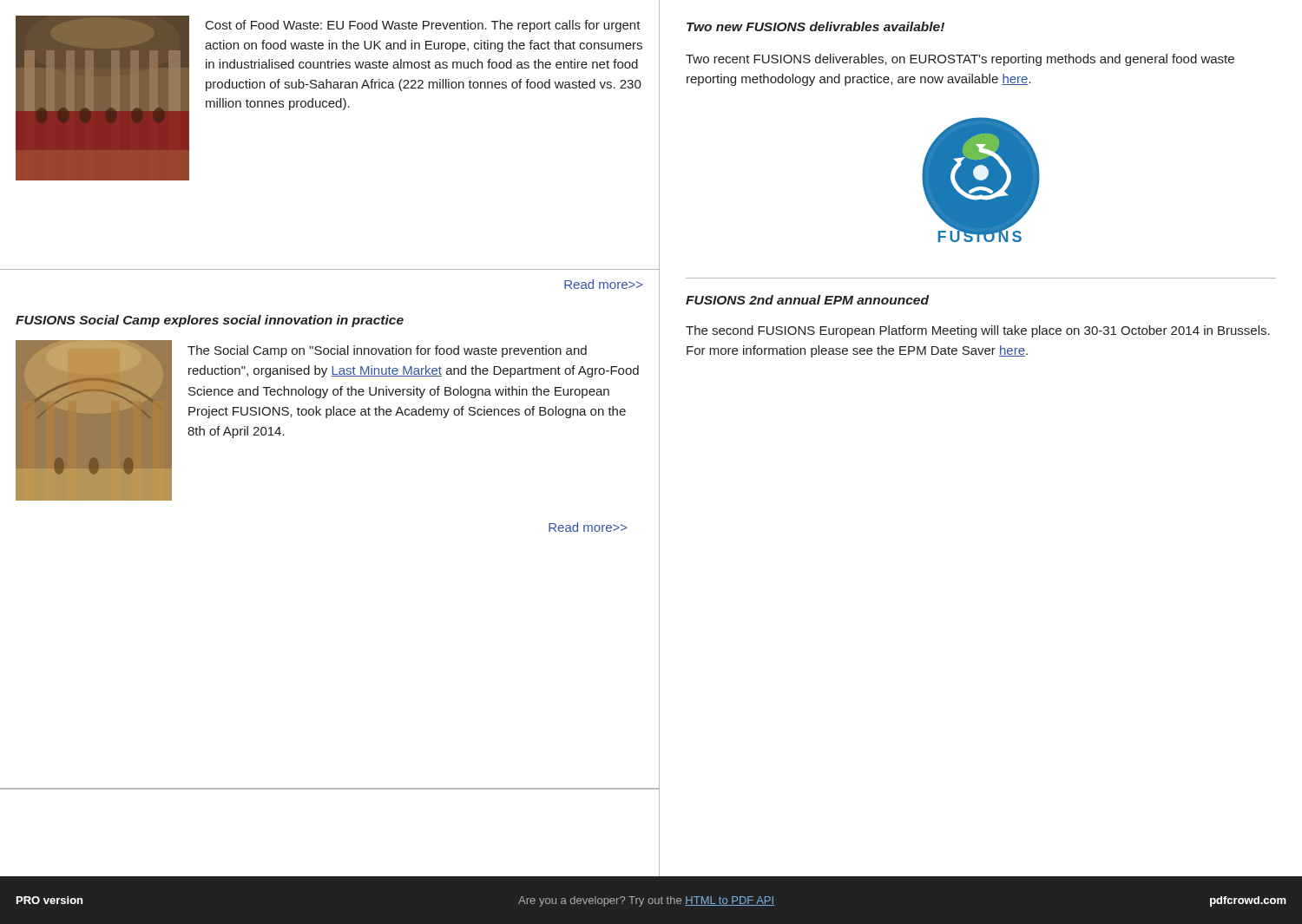Locate the block of text that opens with "The second FUSIONS European Platform"
Screen dimensions: 924x1302
coord(978,340)
